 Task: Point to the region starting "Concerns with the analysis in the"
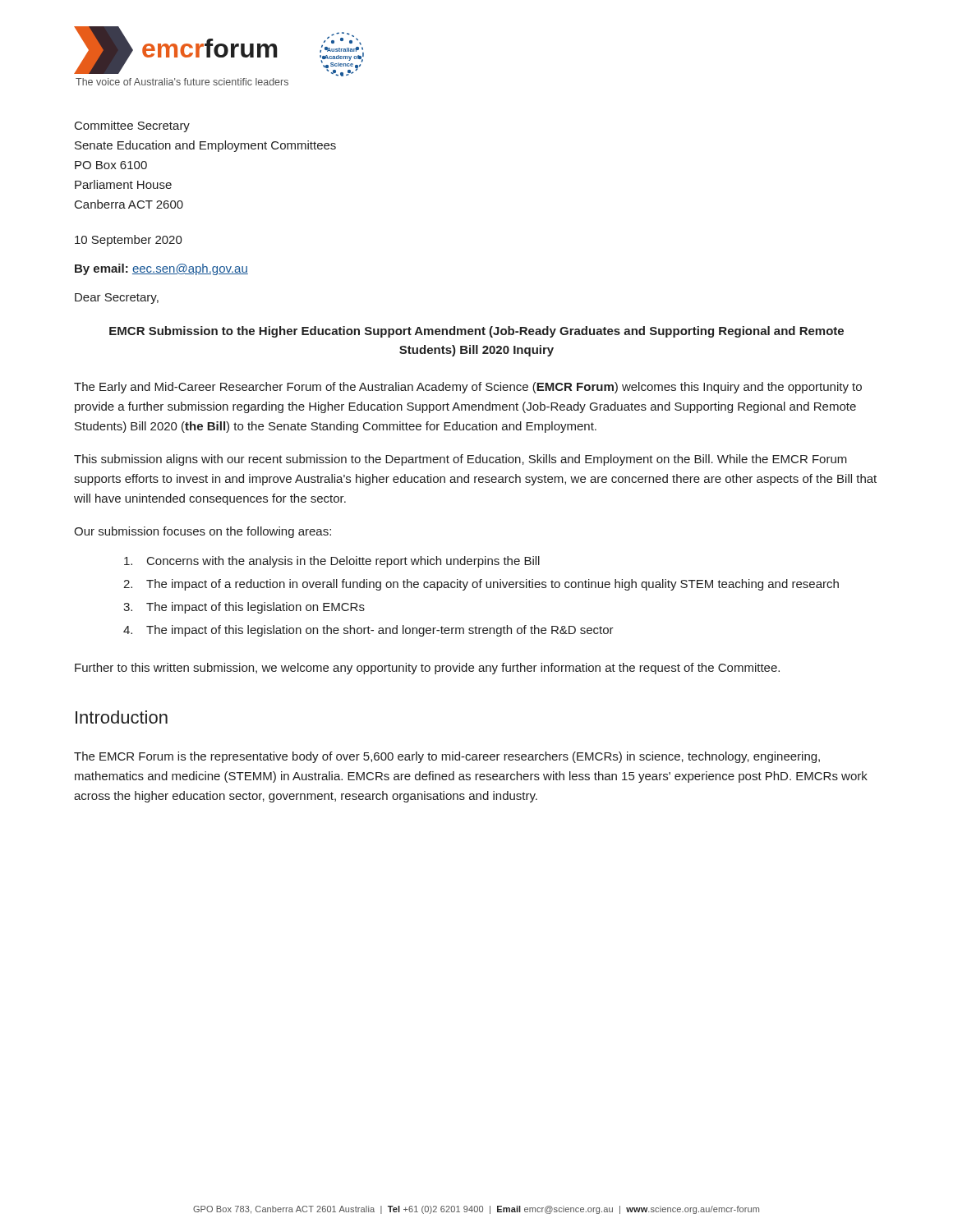(501, 561)
